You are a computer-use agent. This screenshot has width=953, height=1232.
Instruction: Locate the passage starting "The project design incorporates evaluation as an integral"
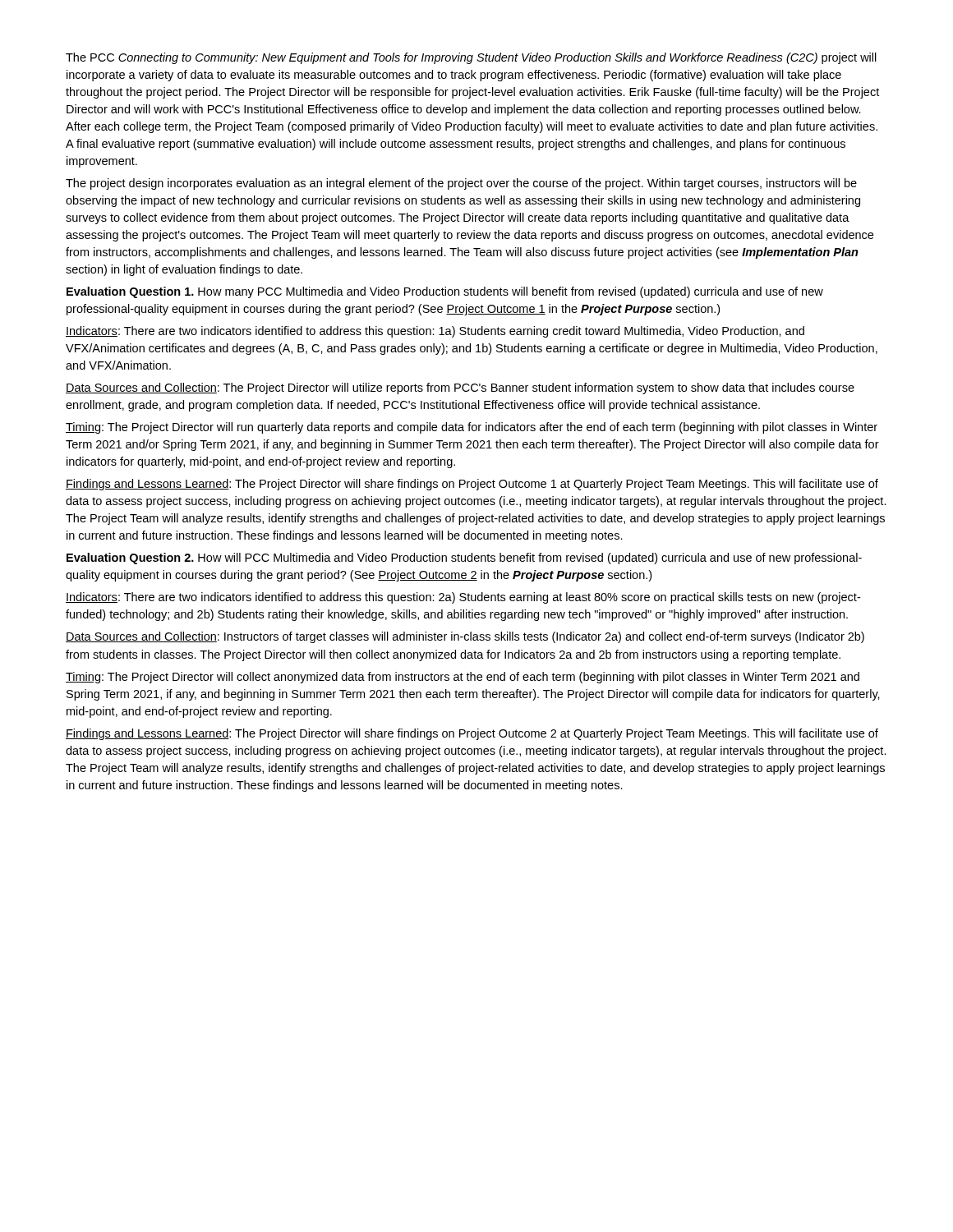click(470, 226)
